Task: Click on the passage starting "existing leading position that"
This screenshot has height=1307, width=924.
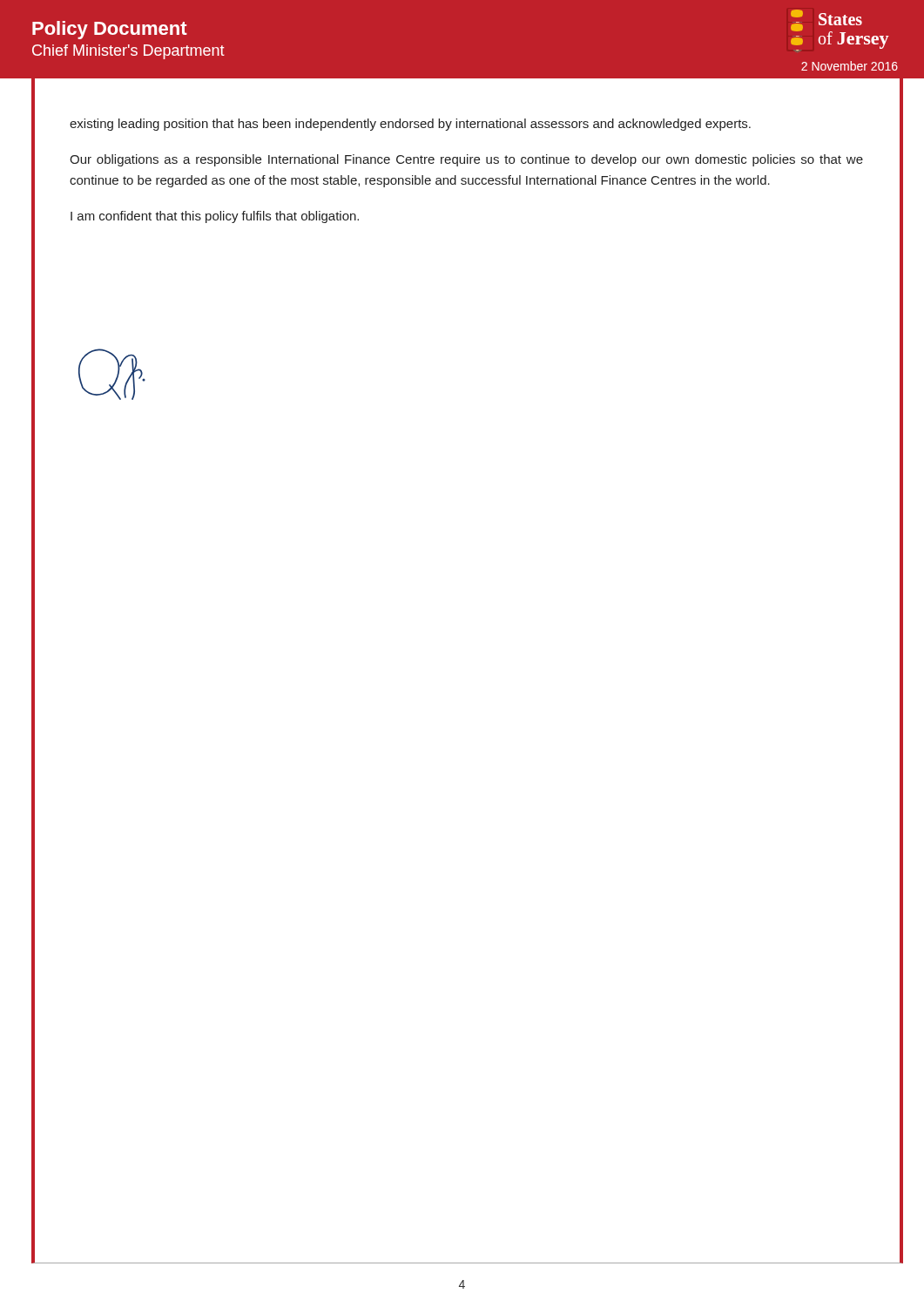Action: pyautogui.click(x=411, y=123)
